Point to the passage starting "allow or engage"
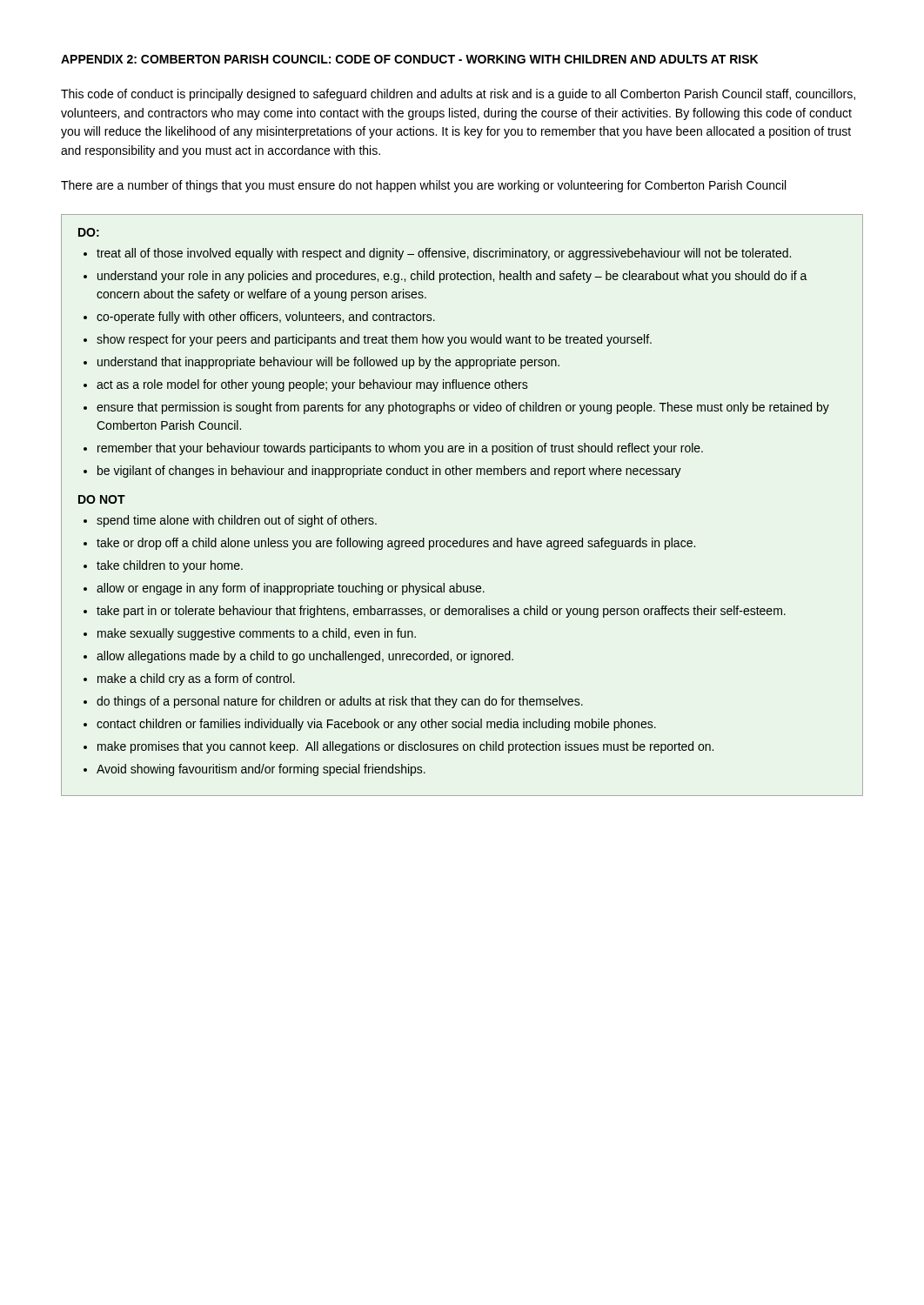924x1305 pixels. [291, 588]
